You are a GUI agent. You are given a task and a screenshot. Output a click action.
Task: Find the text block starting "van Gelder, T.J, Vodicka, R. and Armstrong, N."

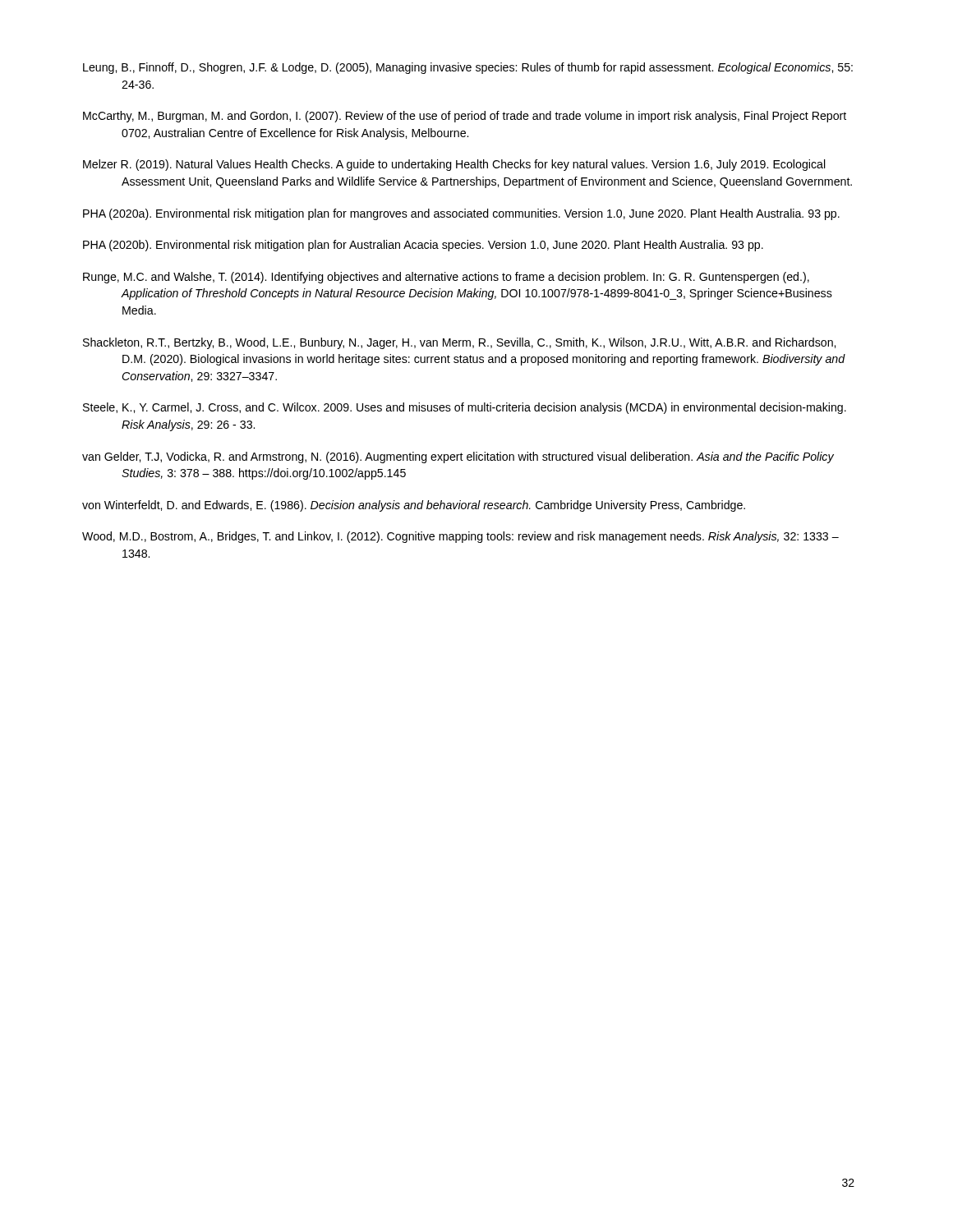click(x=458, y=465)
